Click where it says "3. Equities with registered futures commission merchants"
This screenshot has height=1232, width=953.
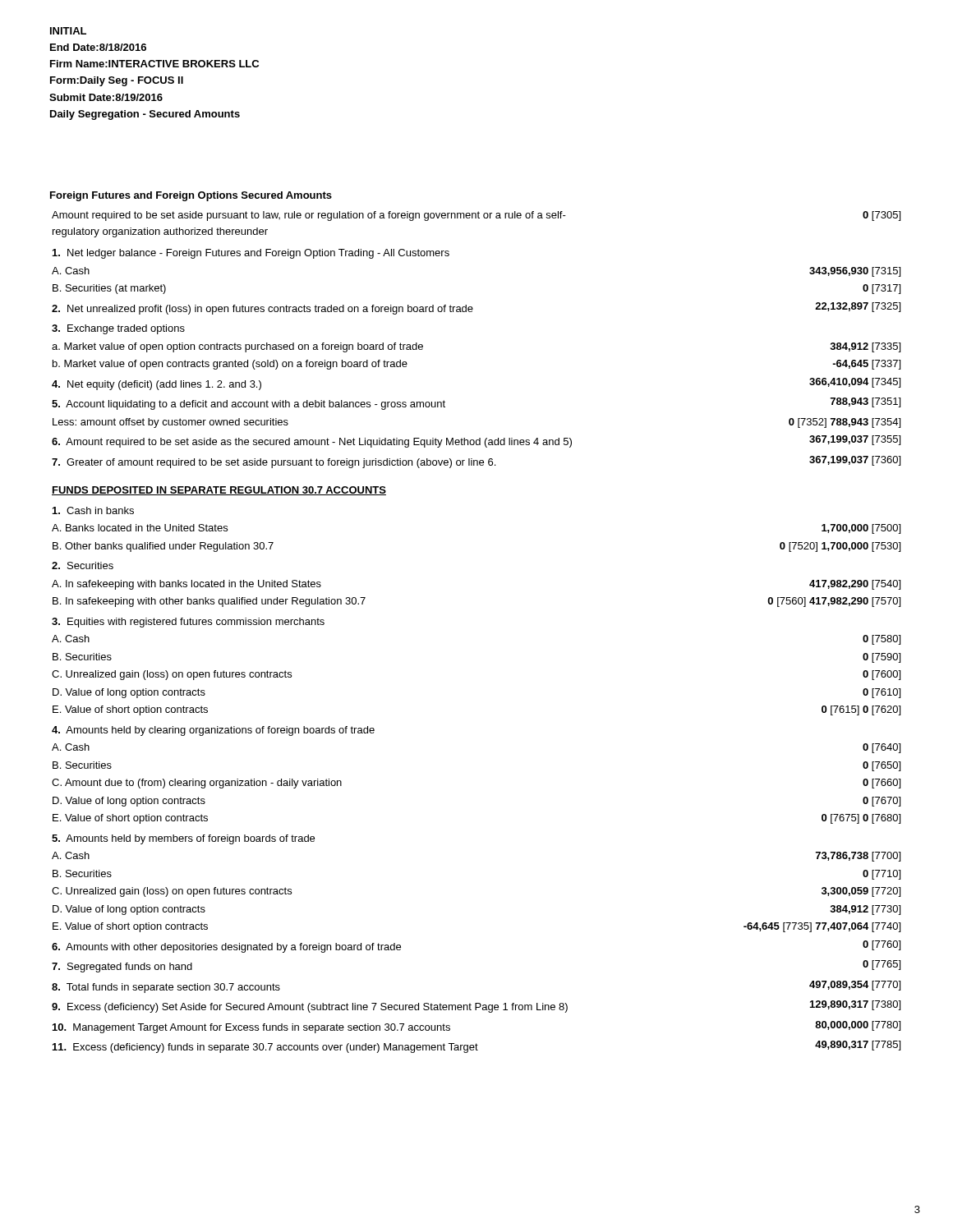tap(188, 621)
